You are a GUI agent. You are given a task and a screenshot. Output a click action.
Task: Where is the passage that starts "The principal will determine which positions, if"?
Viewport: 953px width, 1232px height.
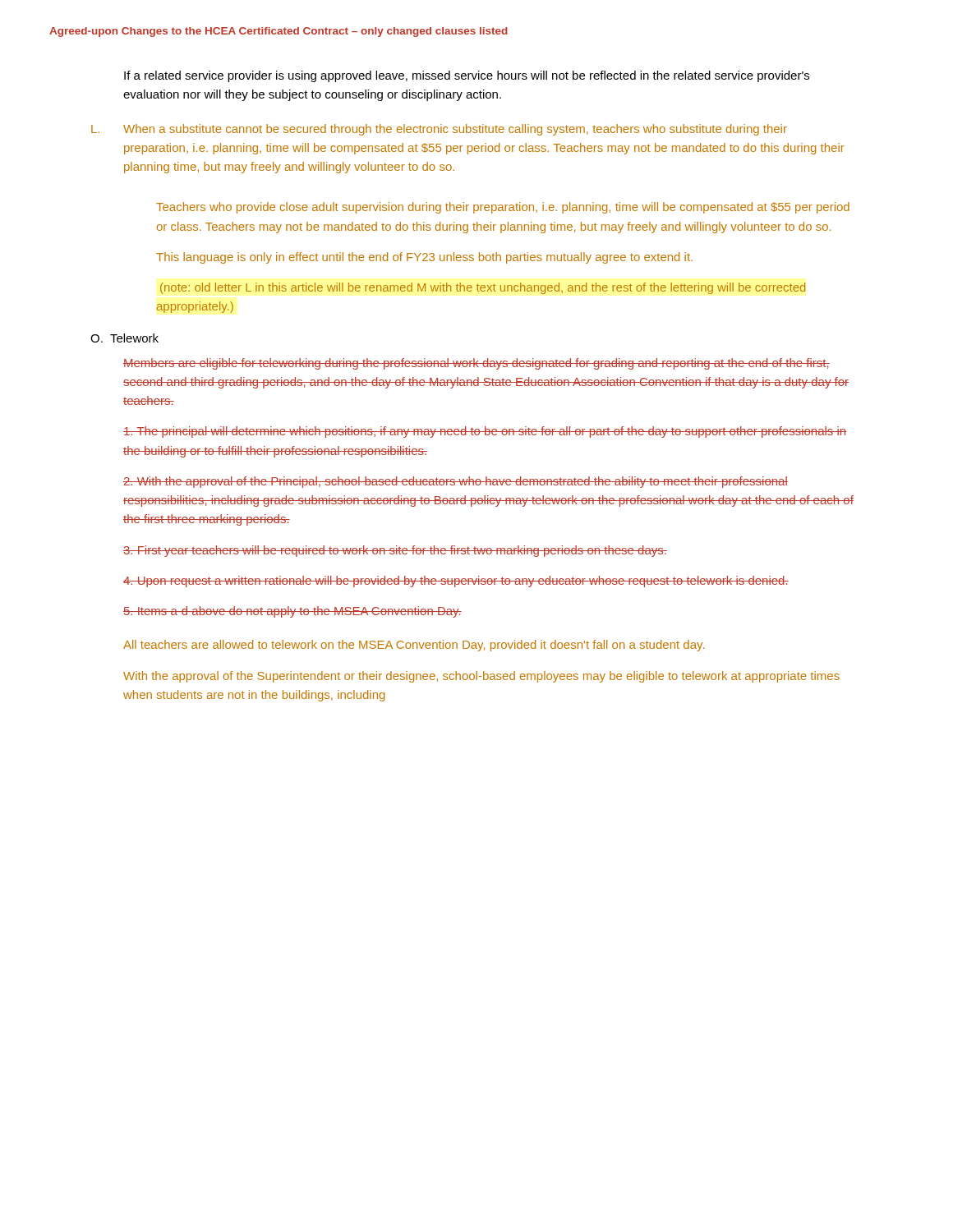coord(489,441)
